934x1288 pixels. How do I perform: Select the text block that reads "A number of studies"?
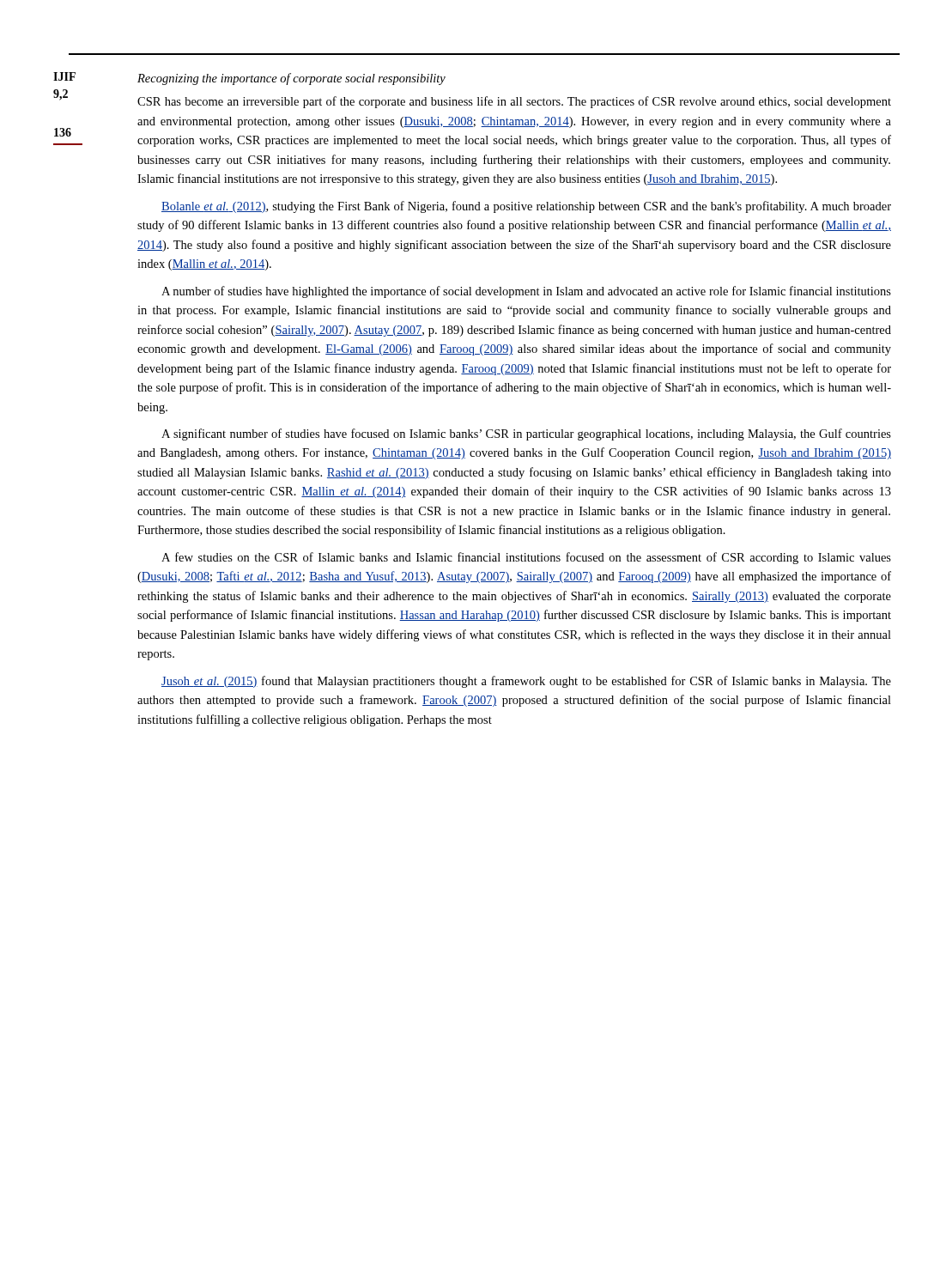point(514,349)
